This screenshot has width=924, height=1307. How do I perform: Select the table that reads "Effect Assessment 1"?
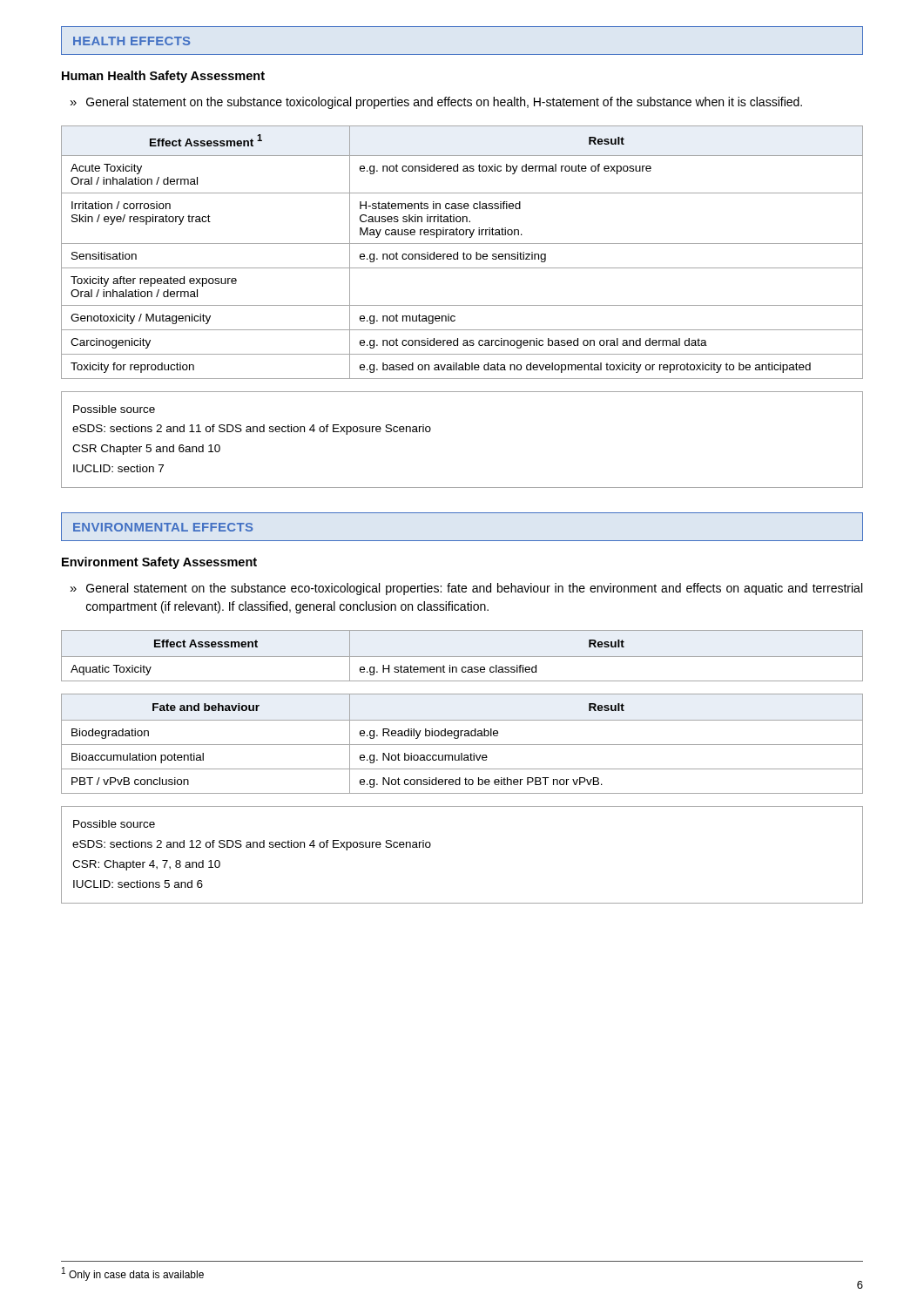(x=462, y=252)
